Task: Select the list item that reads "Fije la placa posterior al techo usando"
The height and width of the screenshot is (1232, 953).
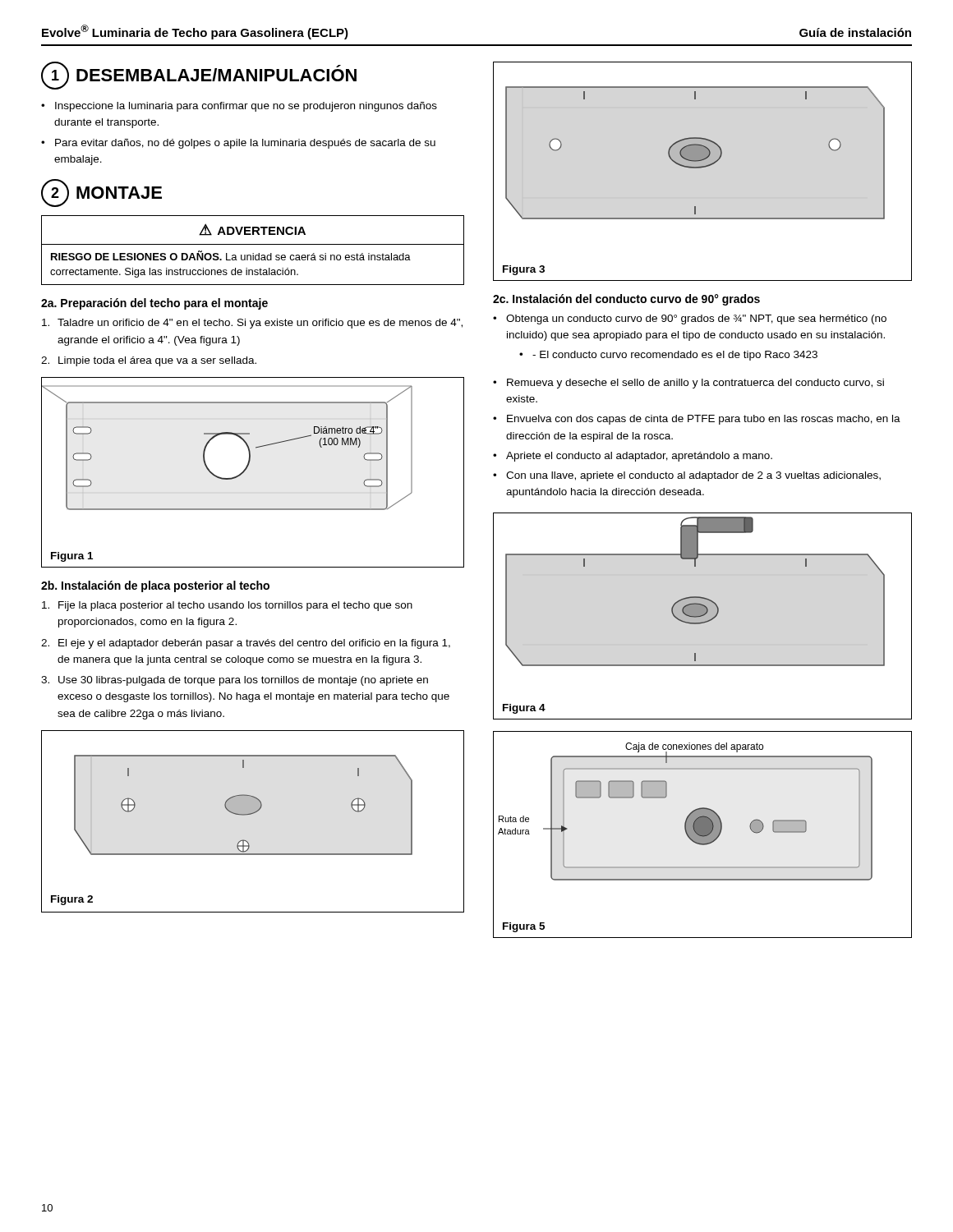Action: coord(253,660)
